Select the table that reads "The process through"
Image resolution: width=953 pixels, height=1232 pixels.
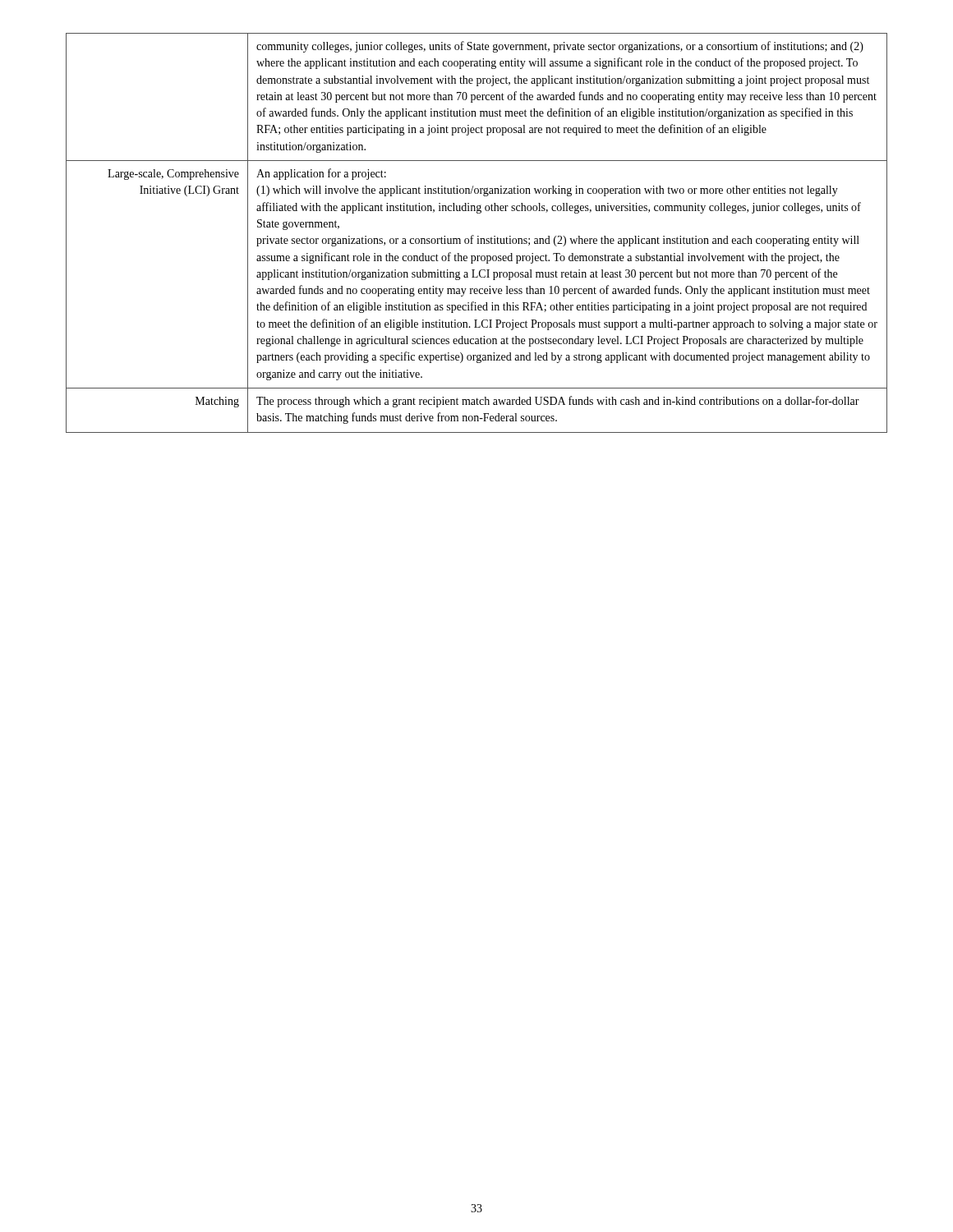pyautogui.click(x=476, y=233)
